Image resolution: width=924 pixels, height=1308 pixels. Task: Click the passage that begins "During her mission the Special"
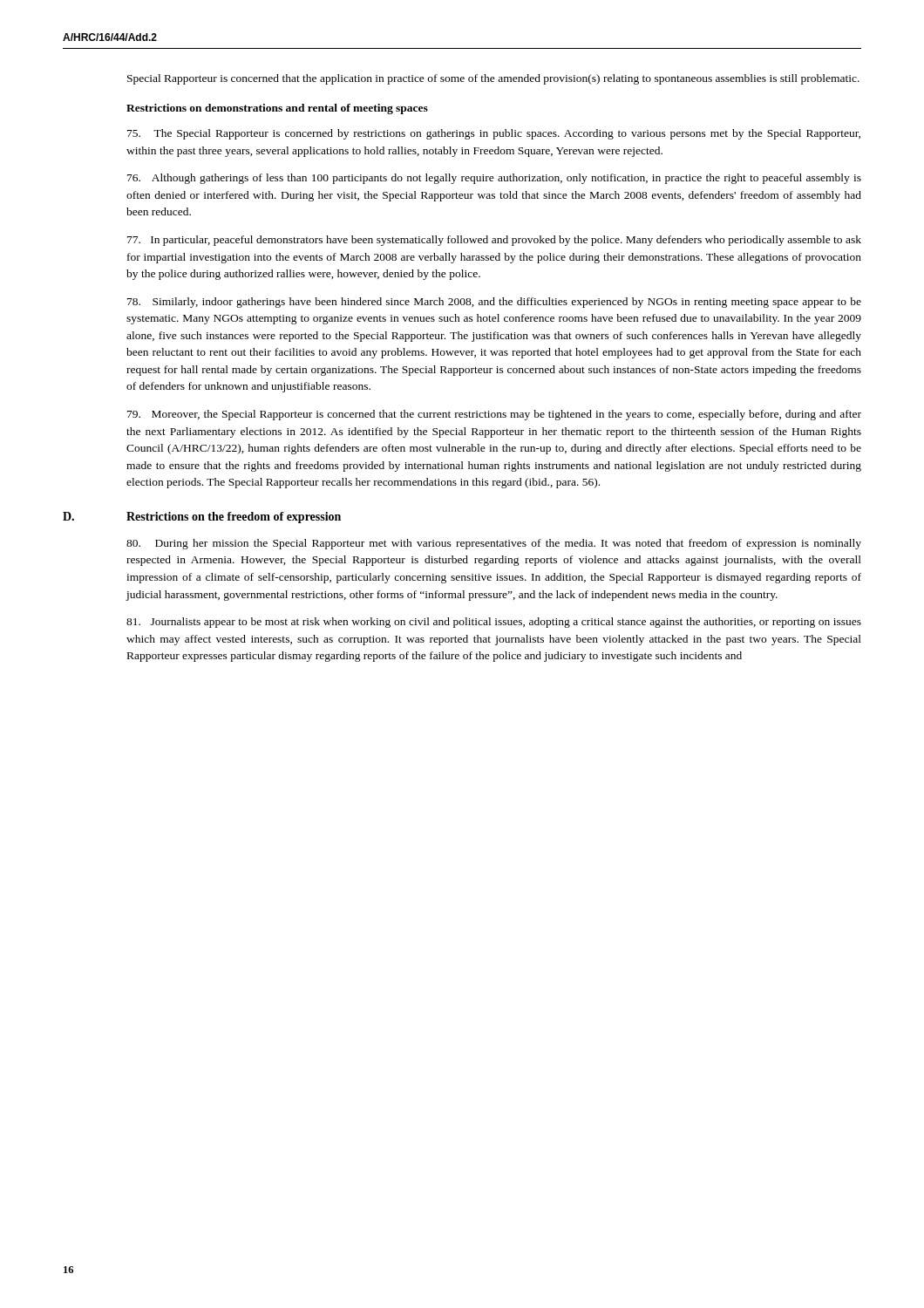[494, 568]
